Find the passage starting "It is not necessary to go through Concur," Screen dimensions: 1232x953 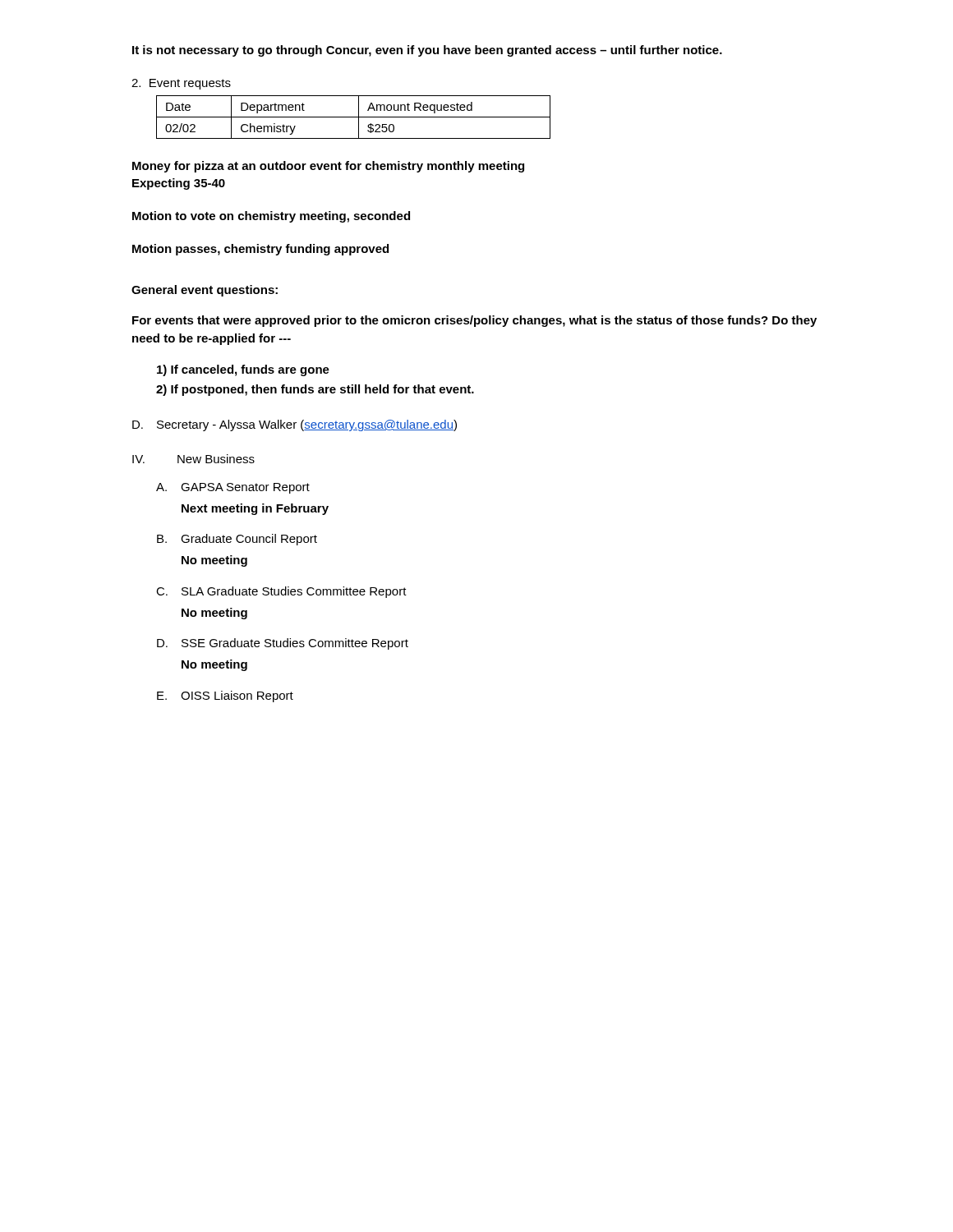(x=427, y=50)
